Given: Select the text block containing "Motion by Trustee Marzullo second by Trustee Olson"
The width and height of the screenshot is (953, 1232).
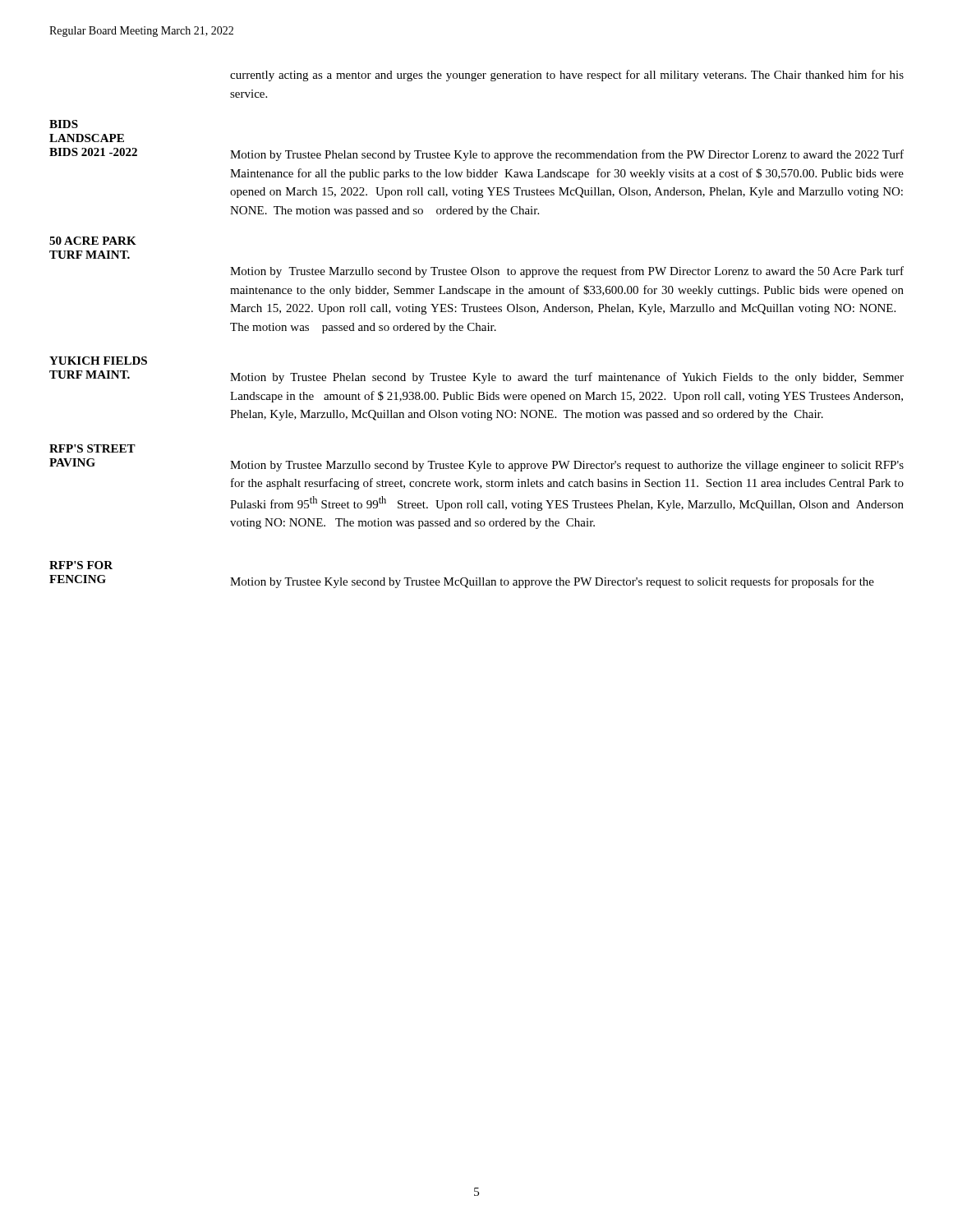Looking at the screenshot, I should coord(567,299).
